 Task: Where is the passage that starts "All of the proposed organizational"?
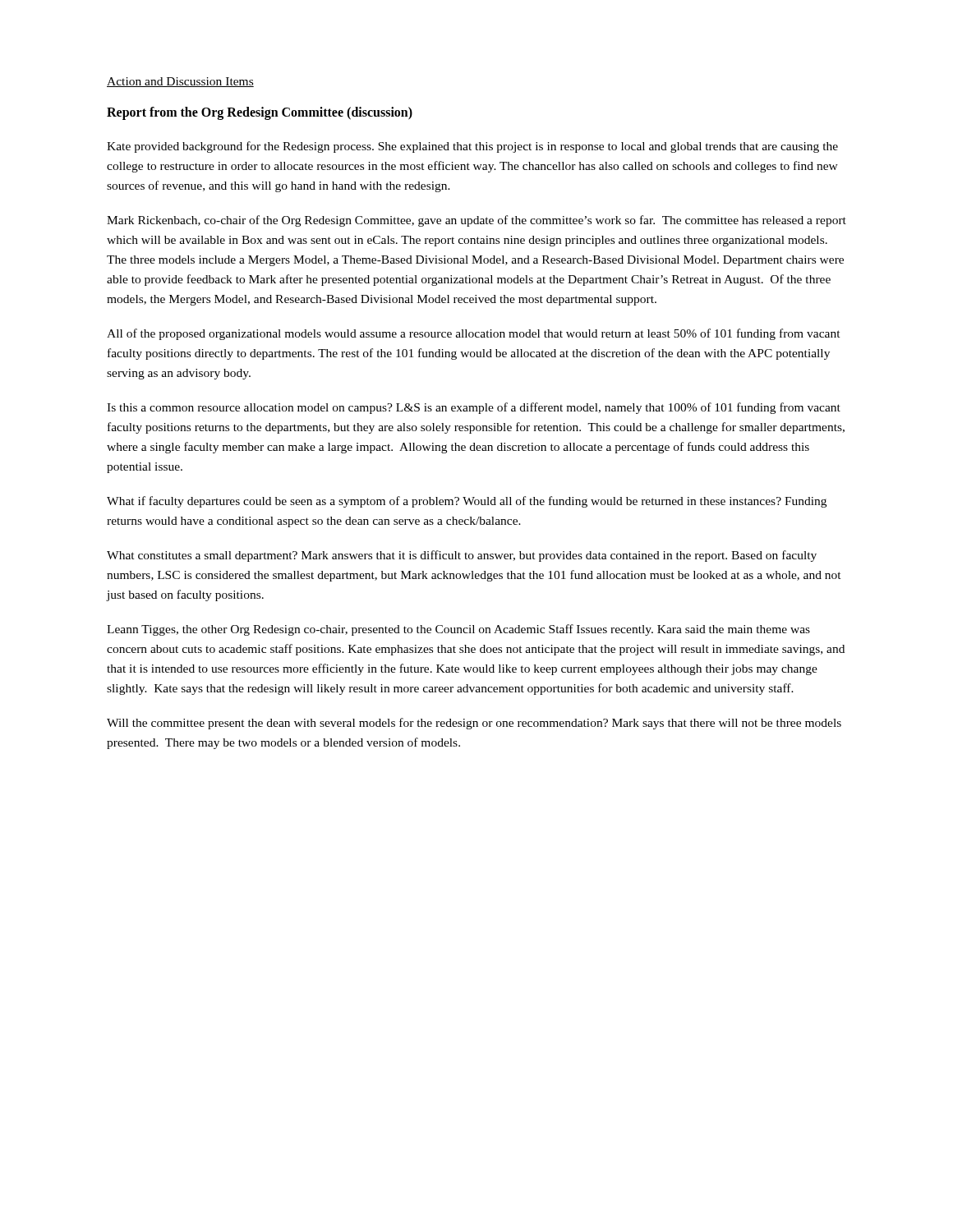473,353
